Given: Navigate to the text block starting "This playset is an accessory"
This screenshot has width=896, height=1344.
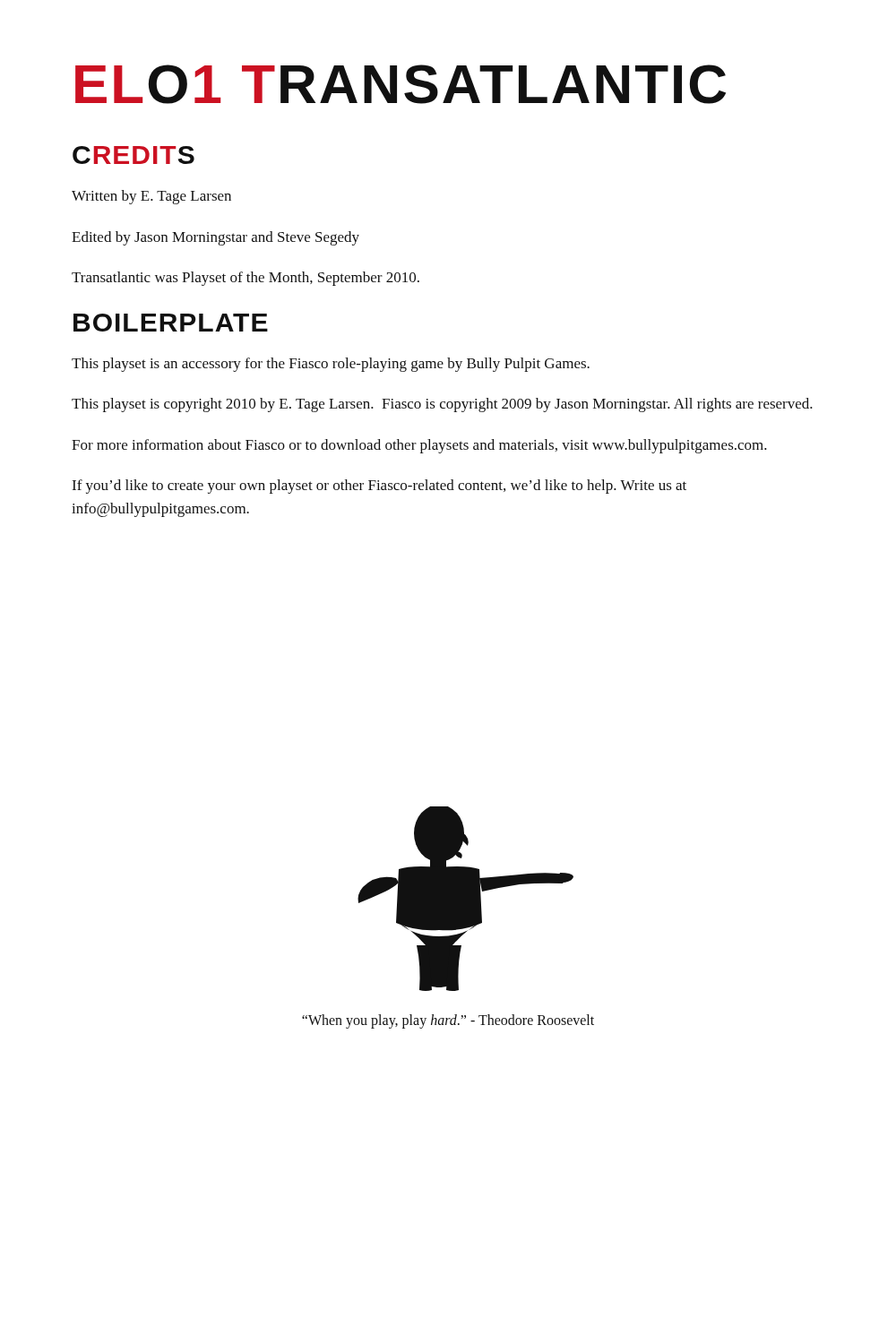Looking at the screenshot, I should pos(331,363).
